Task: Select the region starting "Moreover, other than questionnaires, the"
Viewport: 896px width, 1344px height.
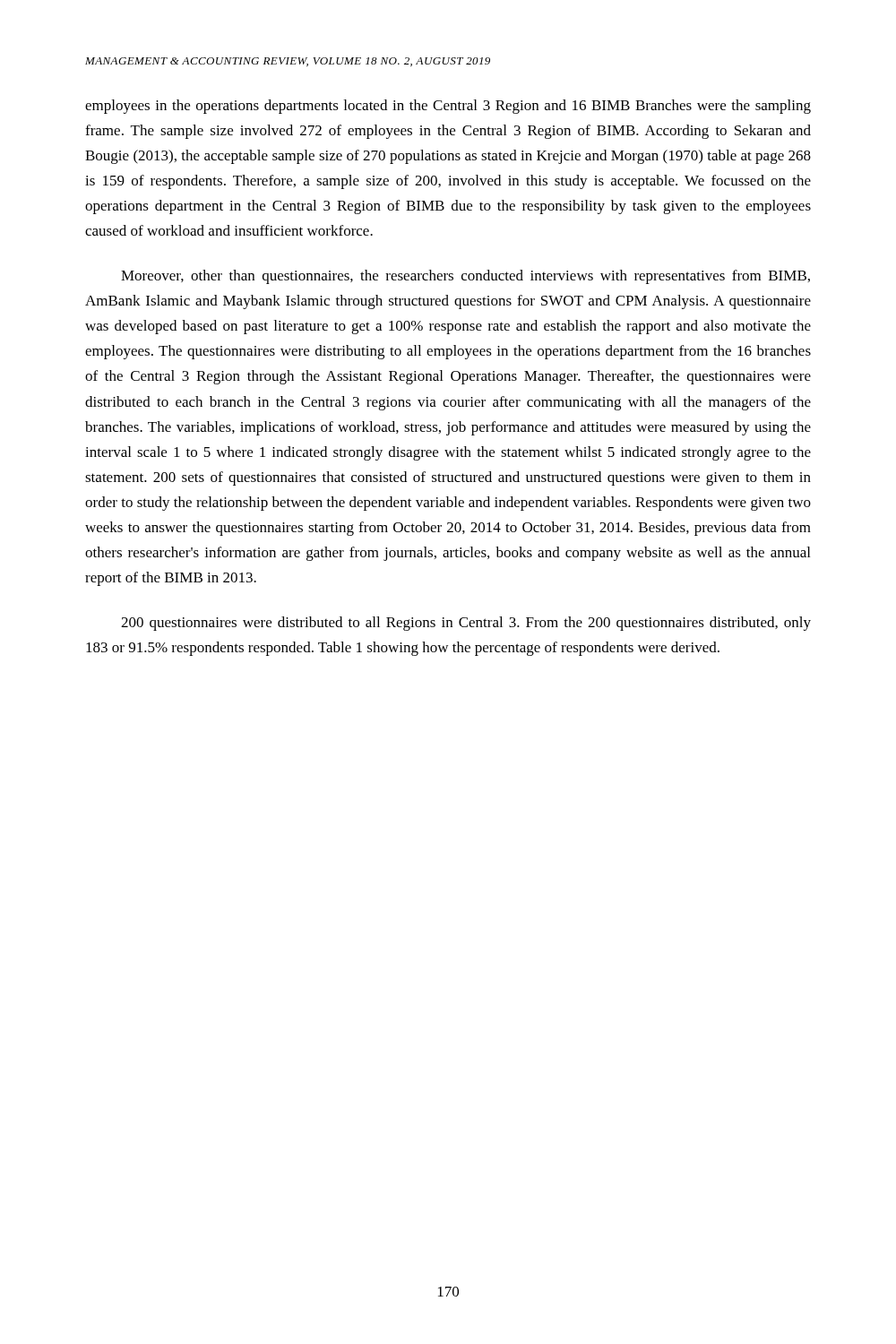Action: (448, 427)
